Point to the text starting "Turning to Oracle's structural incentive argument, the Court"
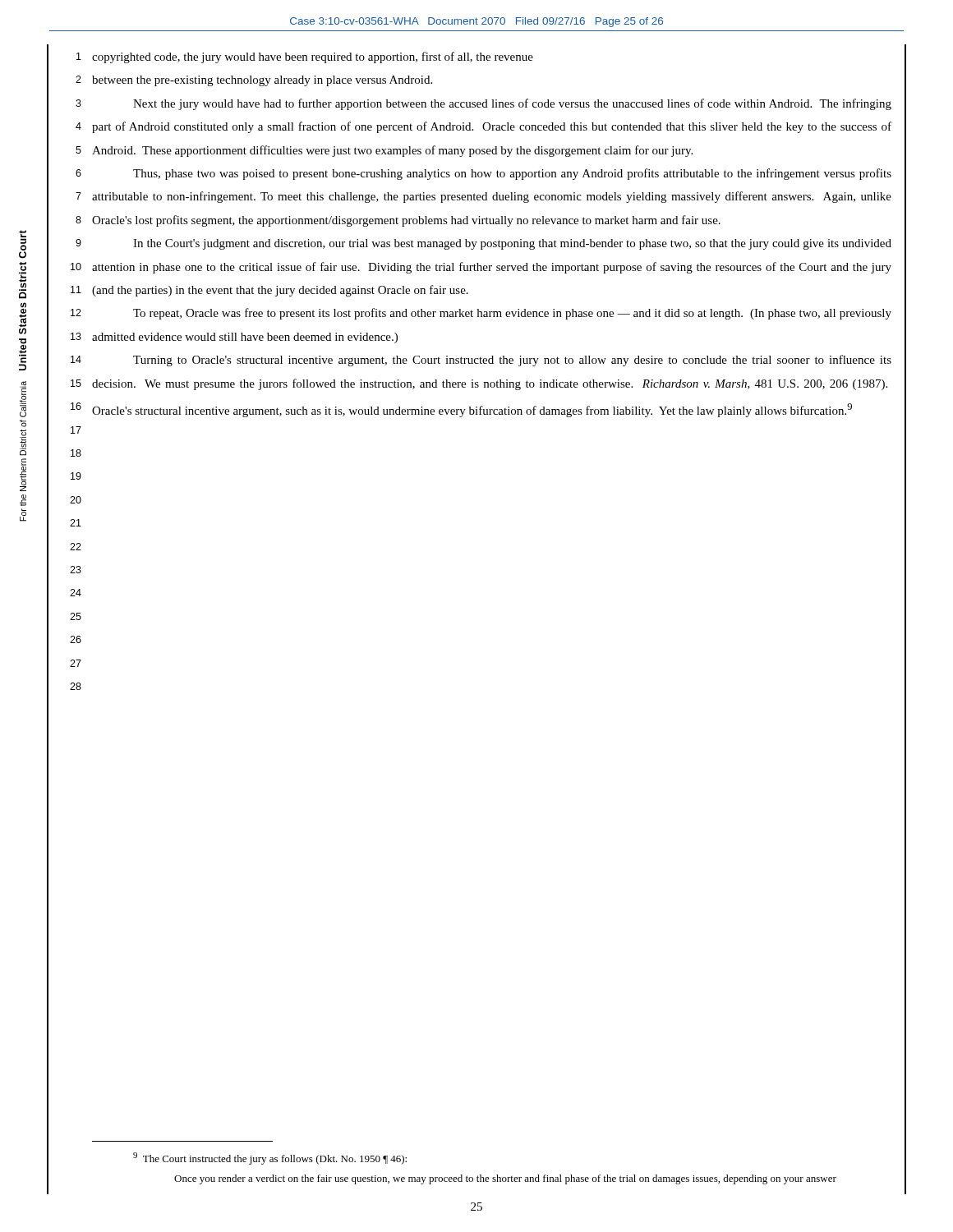953x1232 pixels. pyautogui.click(x=492, y=385)
